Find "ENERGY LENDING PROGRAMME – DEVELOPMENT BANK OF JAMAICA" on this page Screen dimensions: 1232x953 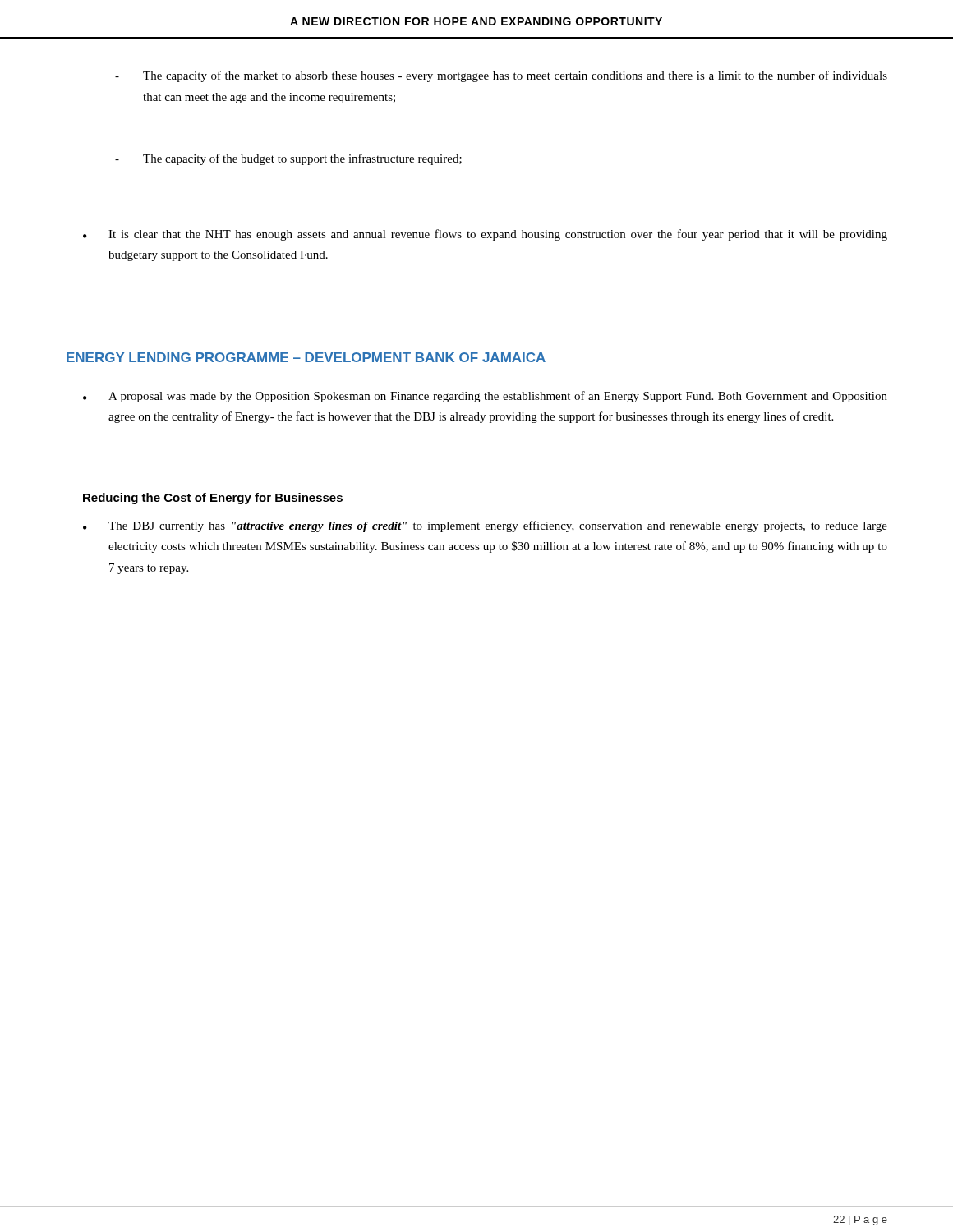pyautogui.click(x=306, y=357)
